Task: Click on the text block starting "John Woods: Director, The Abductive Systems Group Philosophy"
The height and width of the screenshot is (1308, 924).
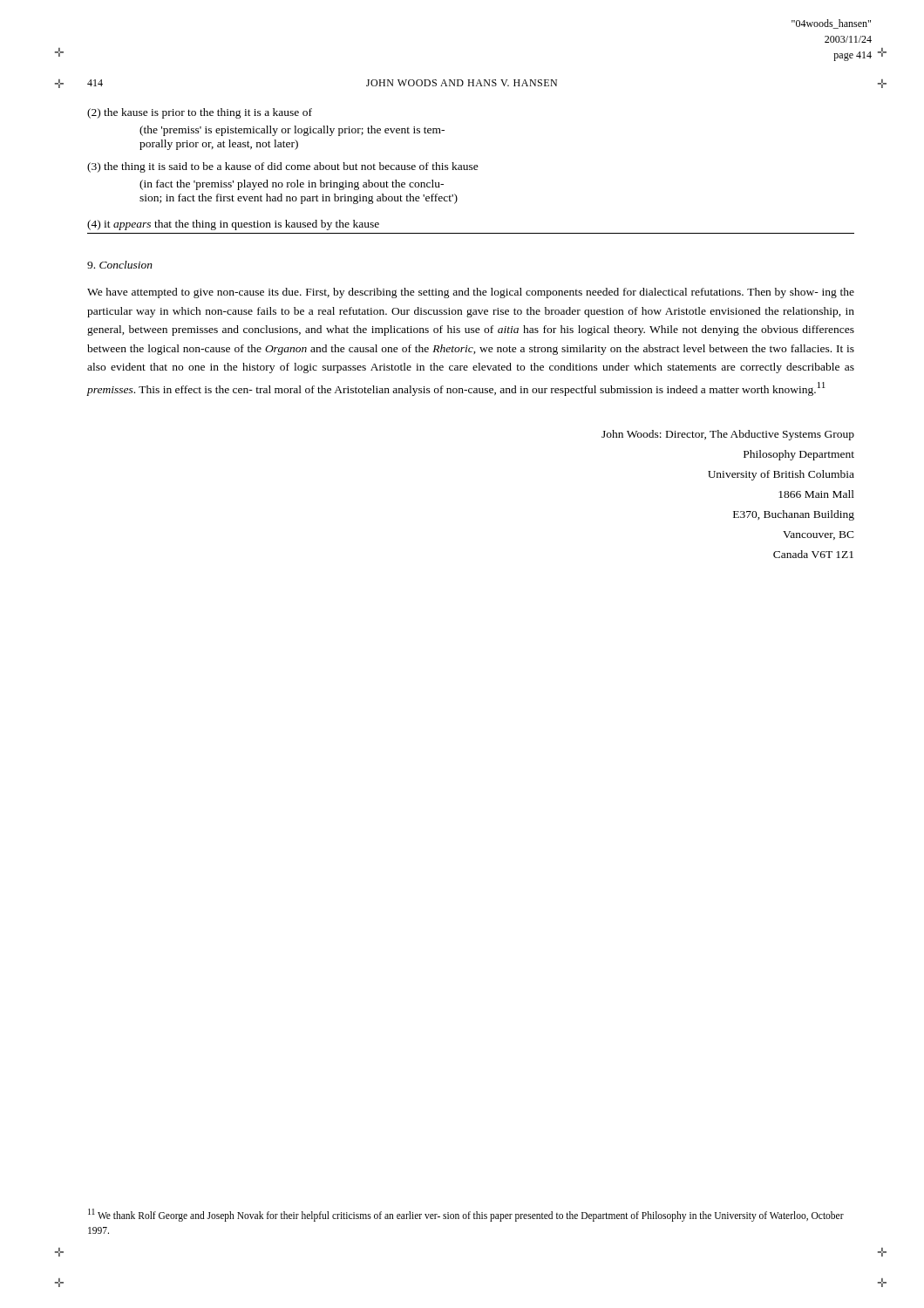Action: [728, 435]
